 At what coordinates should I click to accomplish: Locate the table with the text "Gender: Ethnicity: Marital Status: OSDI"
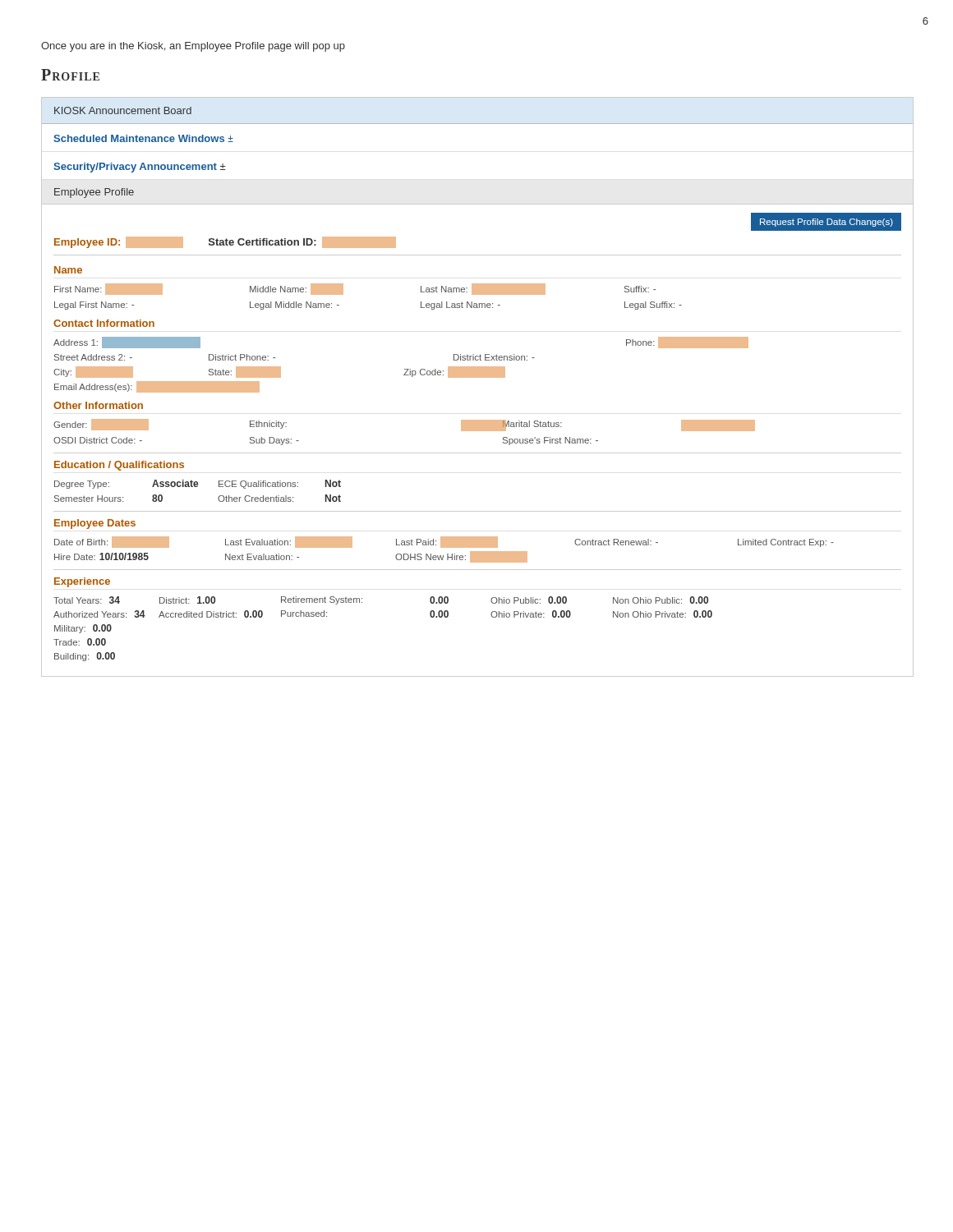click(x=477, y=432)
